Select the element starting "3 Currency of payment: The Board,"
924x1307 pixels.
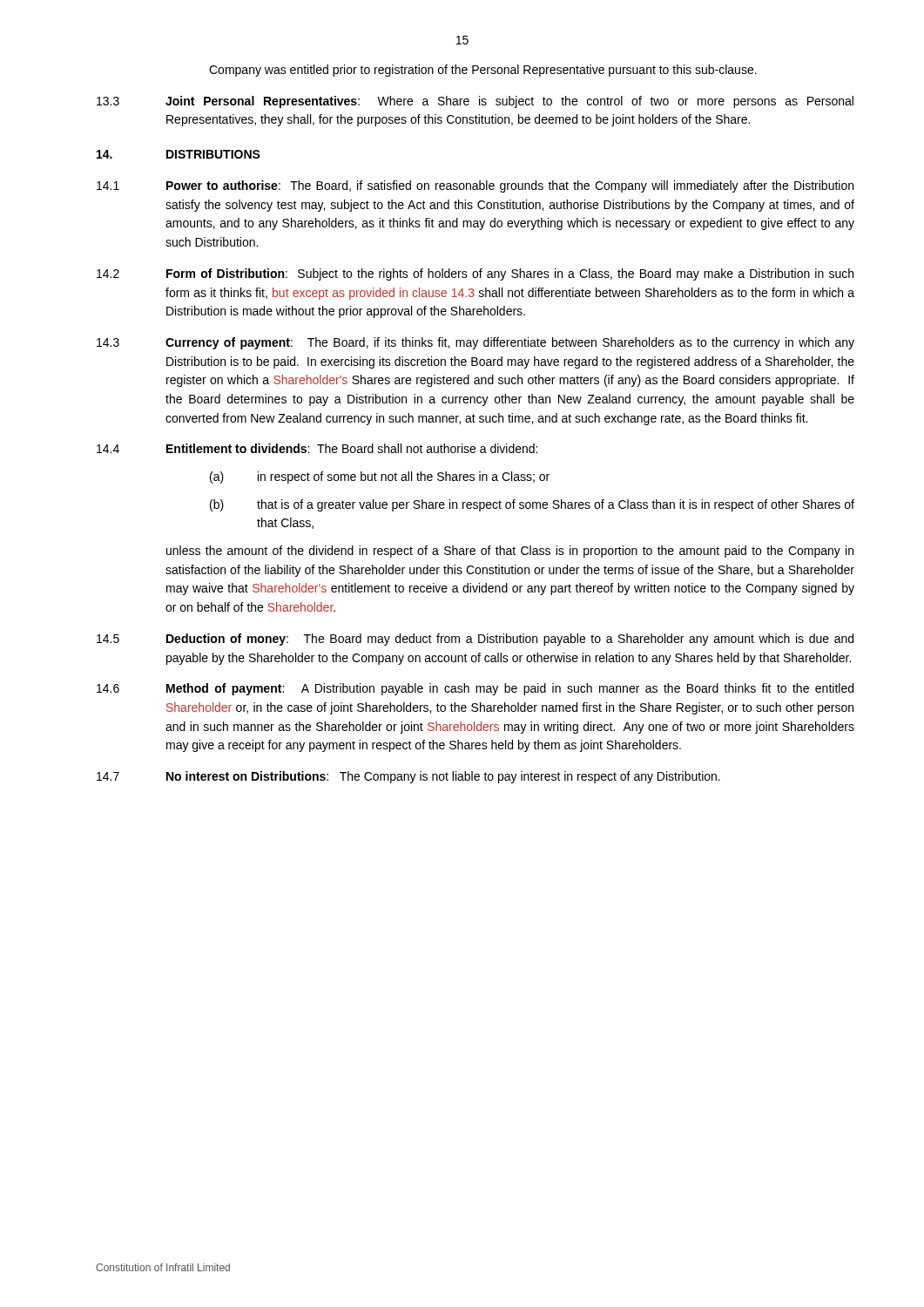(475, 381)
